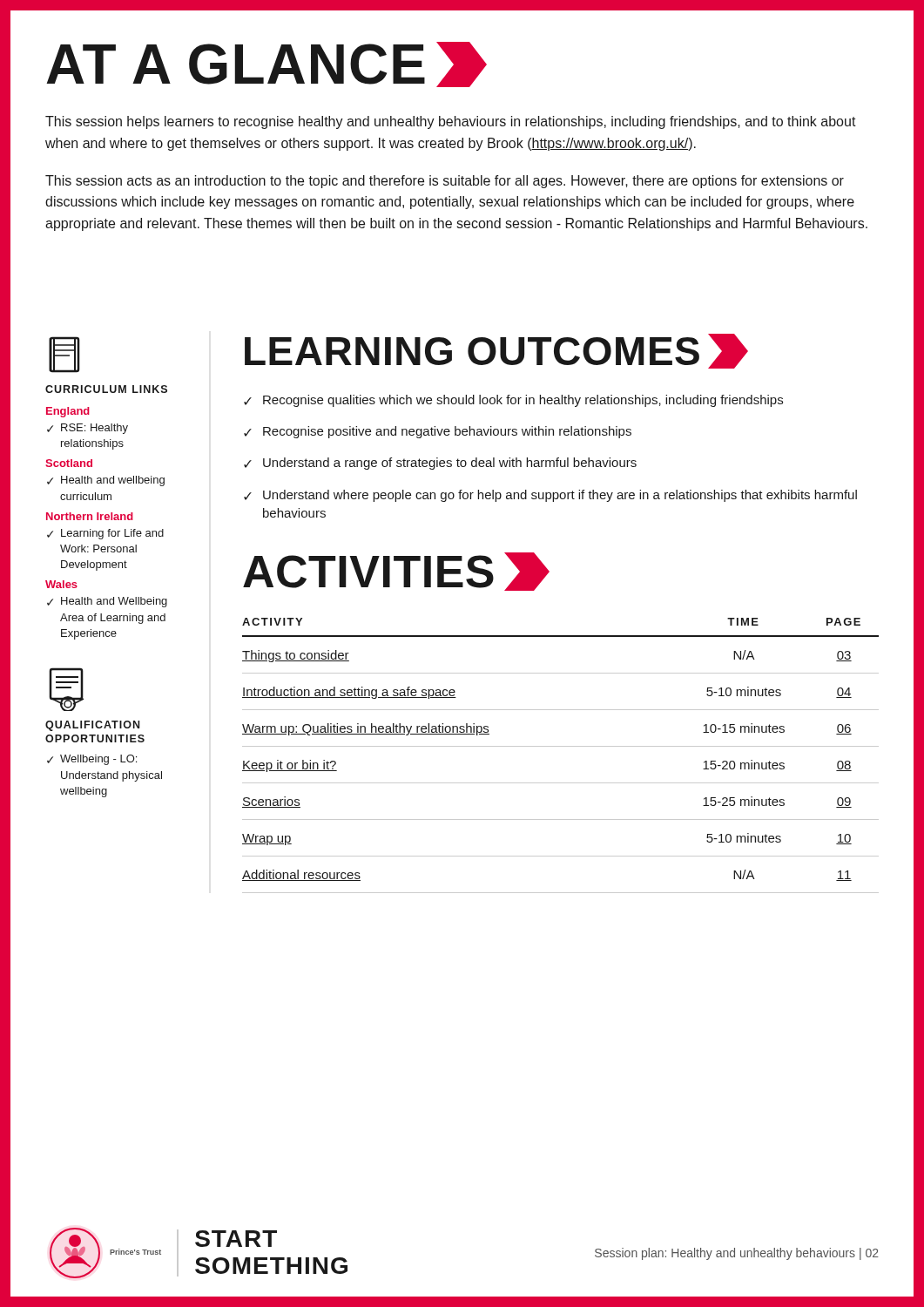924x1307 pixels.
Task: Find the block starting "✓ Wellbeing -"
Action: [118, 775]
